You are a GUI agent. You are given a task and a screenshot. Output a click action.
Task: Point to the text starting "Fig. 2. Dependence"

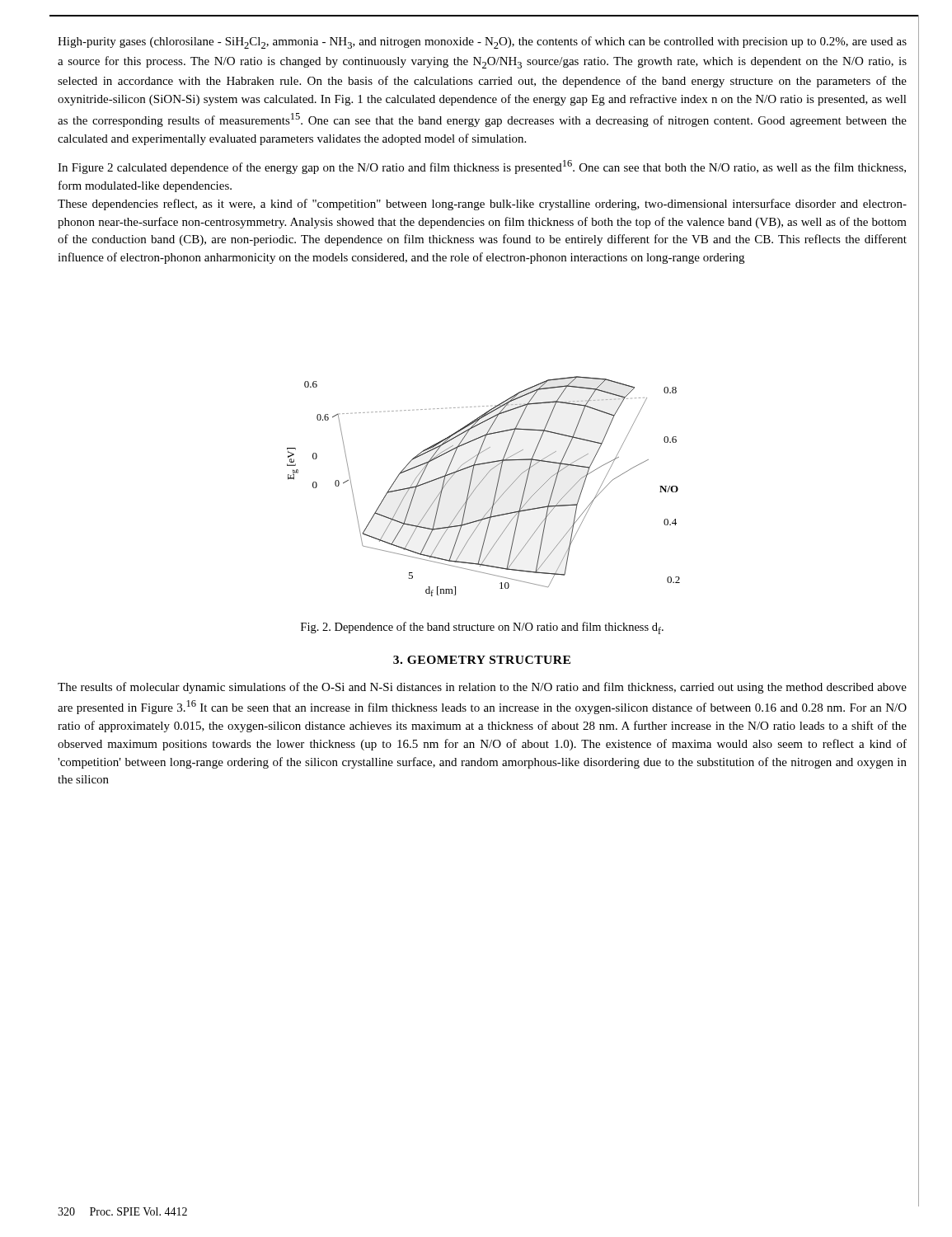(482, 628)
